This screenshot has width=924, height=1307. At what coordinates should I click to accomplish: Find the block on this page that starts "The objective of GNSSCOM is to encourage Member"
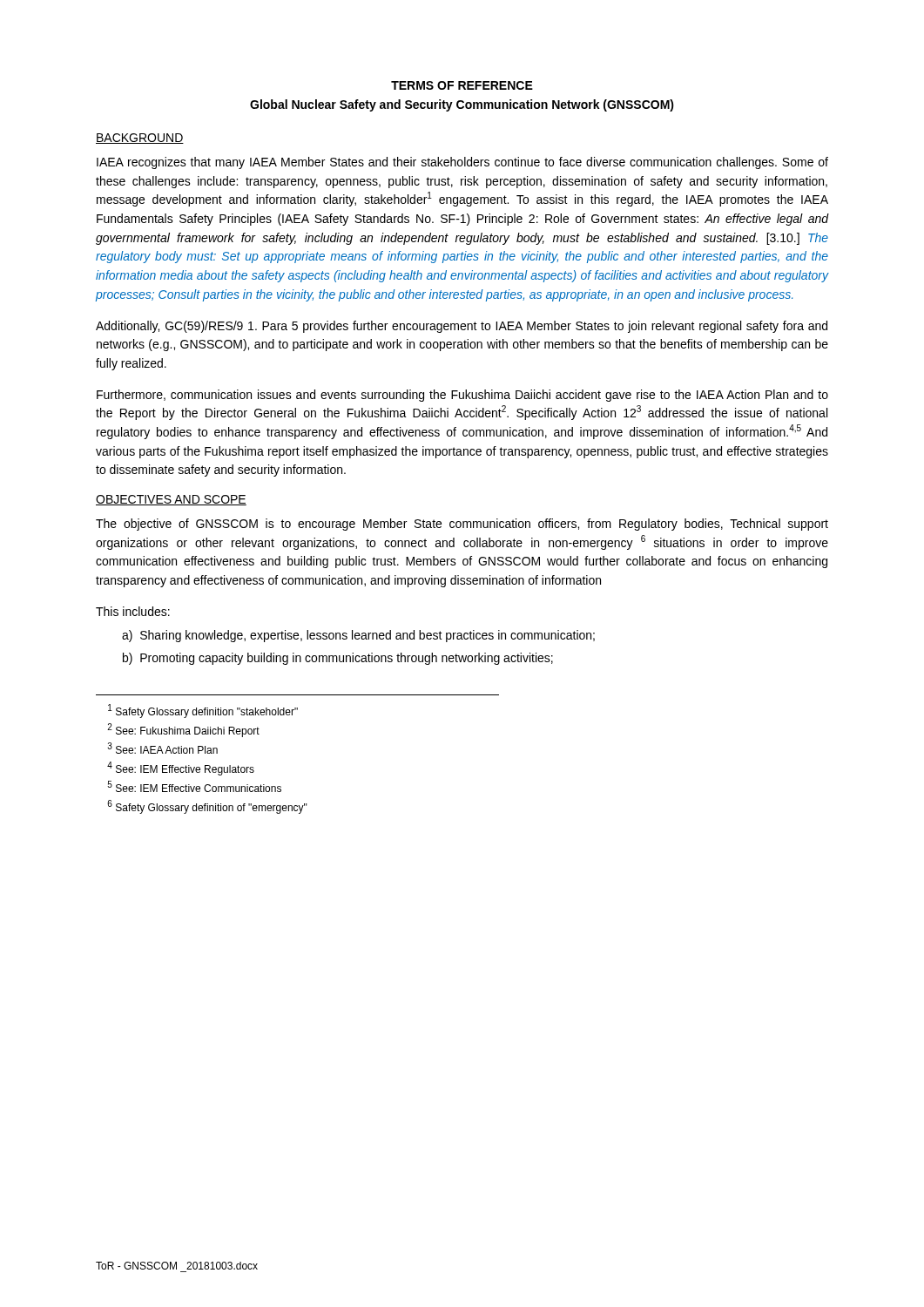[462, 552]
